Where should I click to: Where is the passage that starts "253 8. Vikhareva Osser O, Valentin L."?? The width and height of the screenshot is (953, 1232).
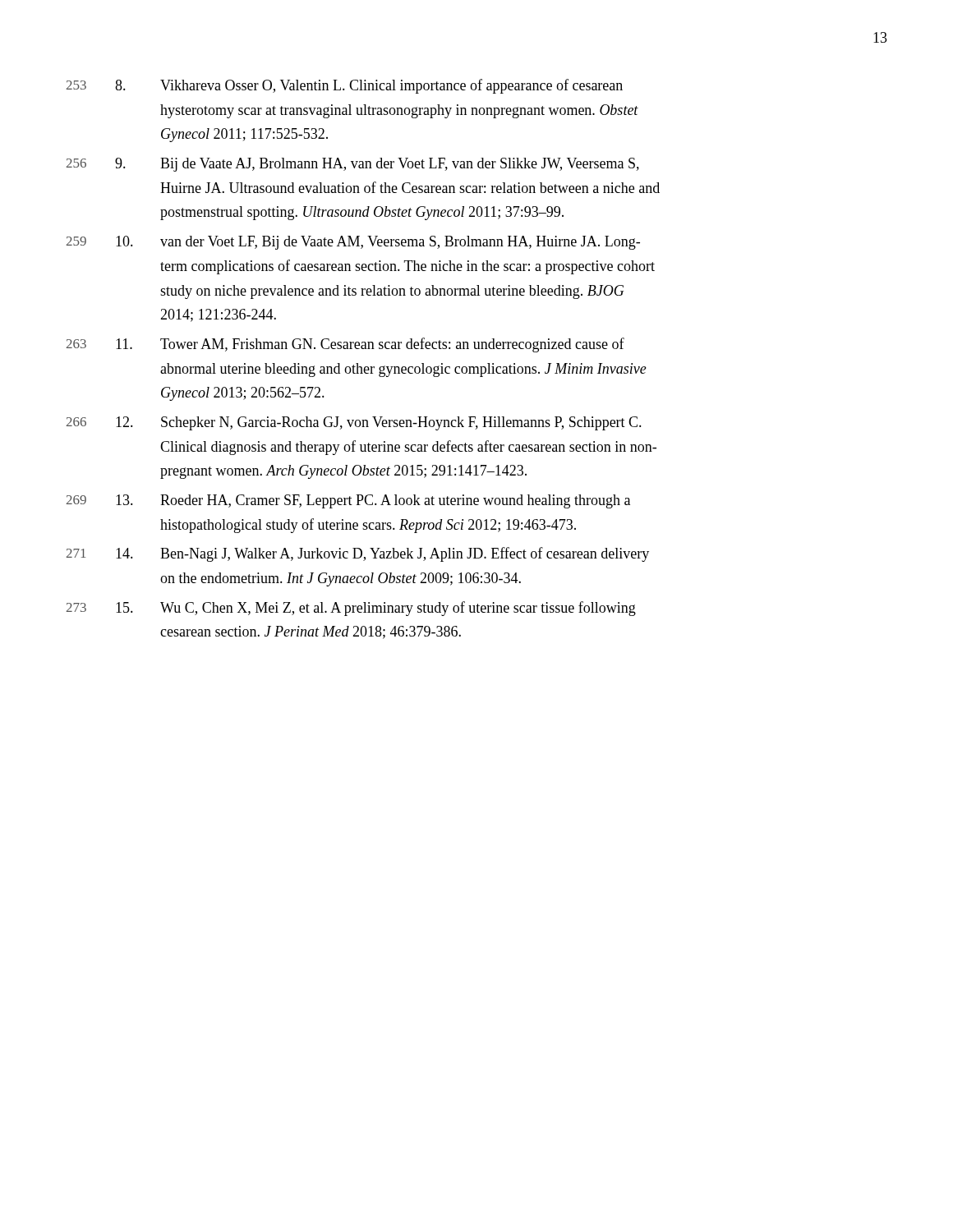476,111
